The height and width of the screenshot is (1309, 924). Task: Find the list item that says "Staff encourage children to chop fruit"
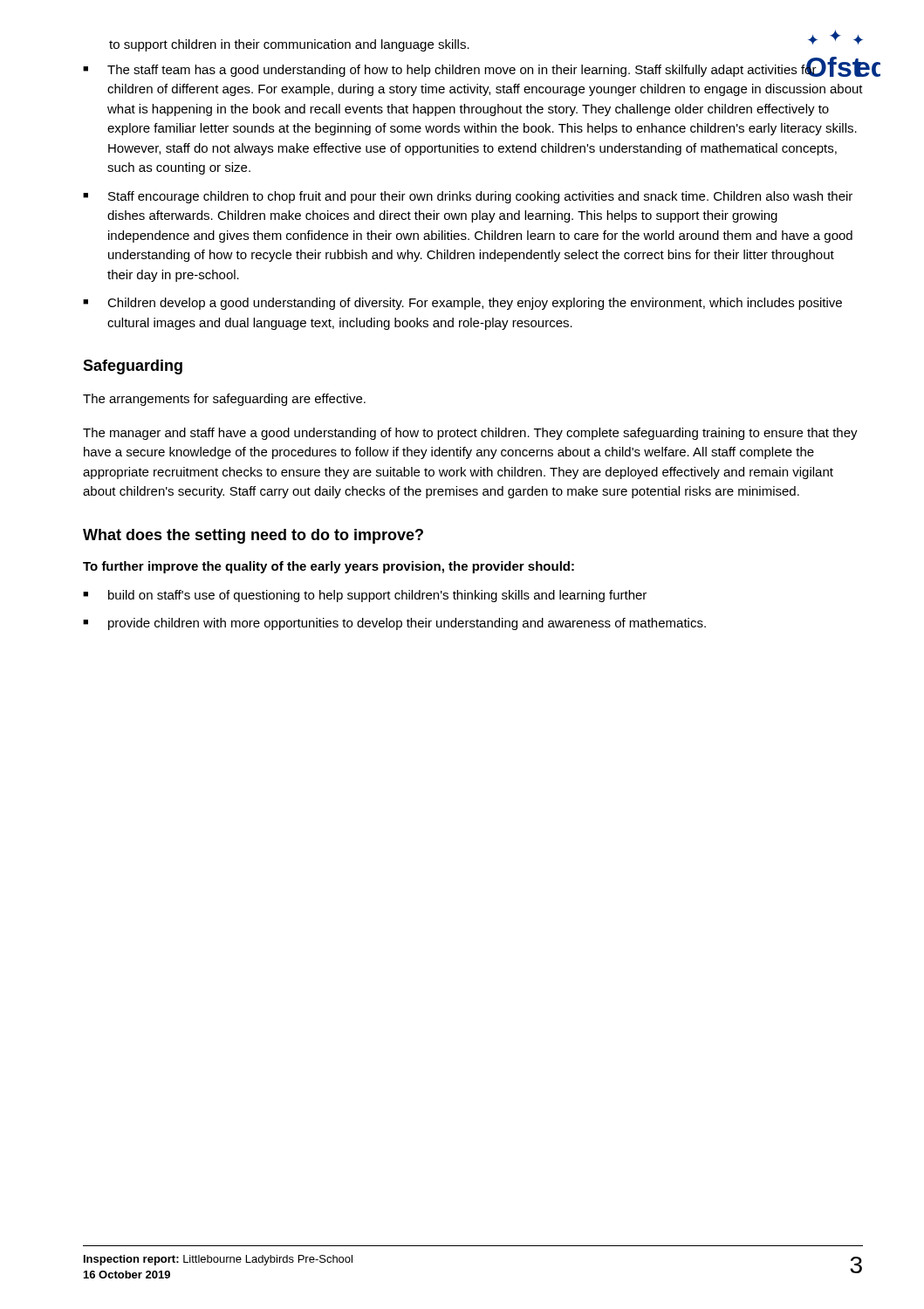point(480,235)
